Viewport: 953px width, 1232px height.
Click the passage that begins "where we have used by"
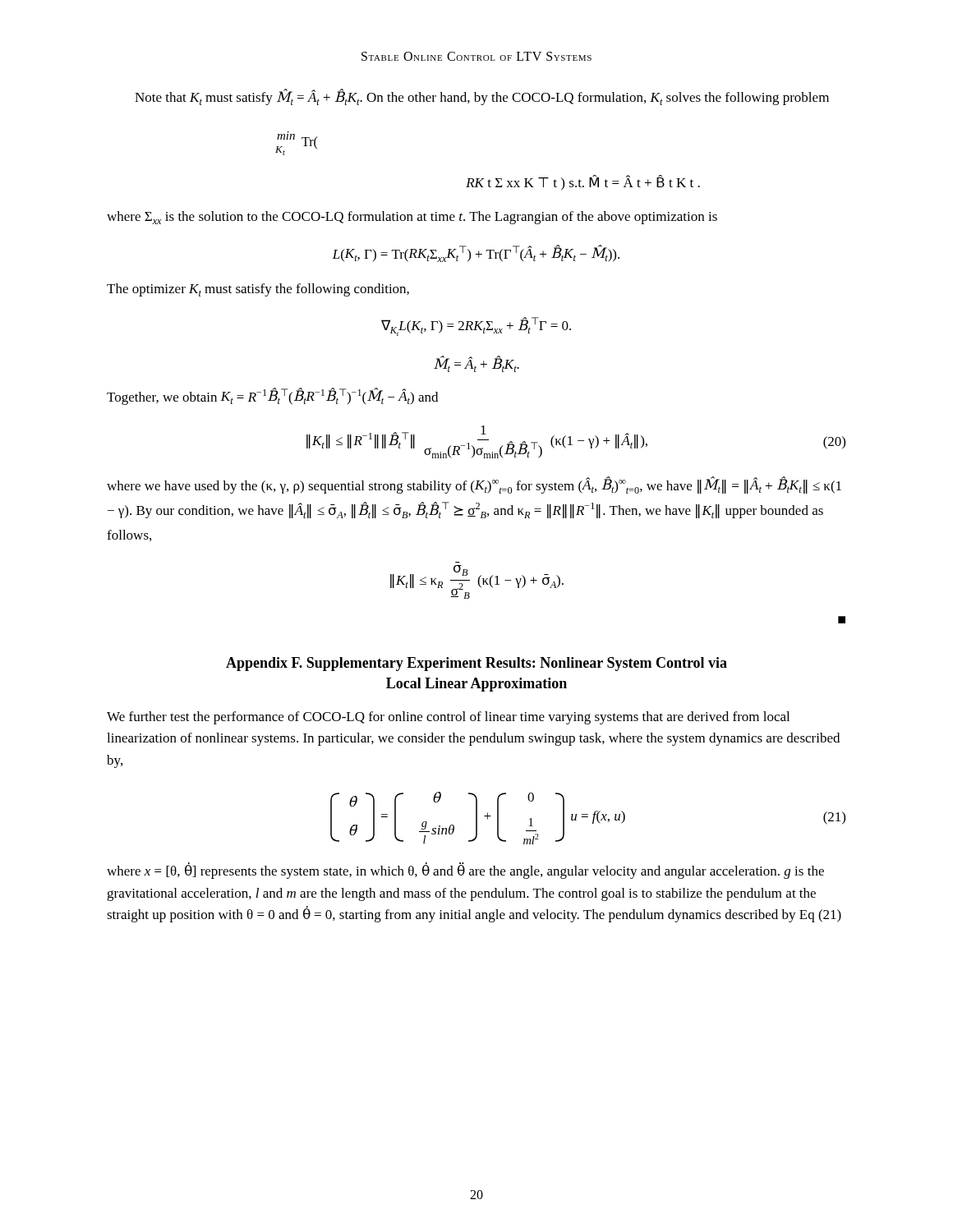474,509
